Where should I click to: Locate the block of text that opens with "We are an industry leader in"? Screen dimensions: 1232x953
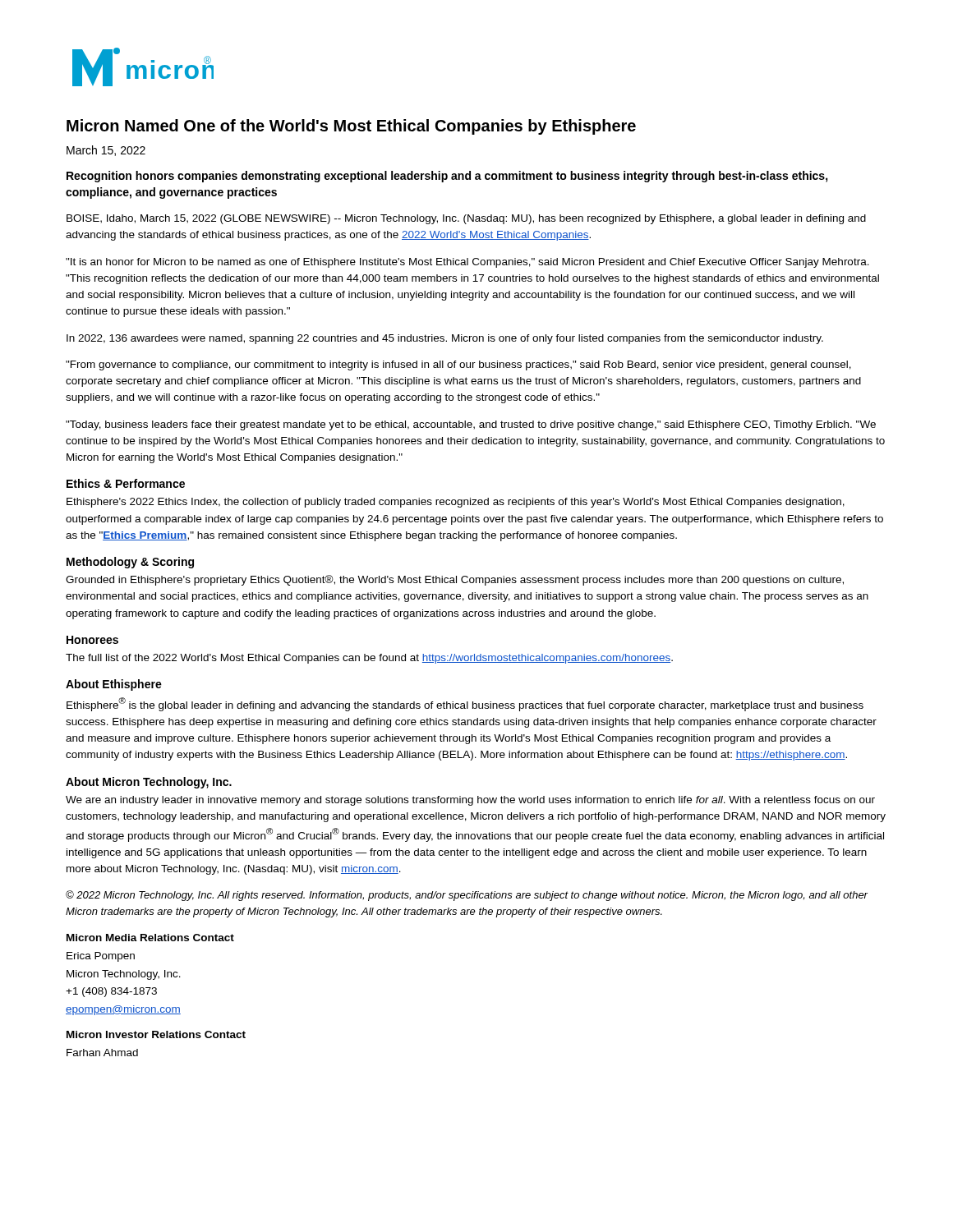coord(476,834)
